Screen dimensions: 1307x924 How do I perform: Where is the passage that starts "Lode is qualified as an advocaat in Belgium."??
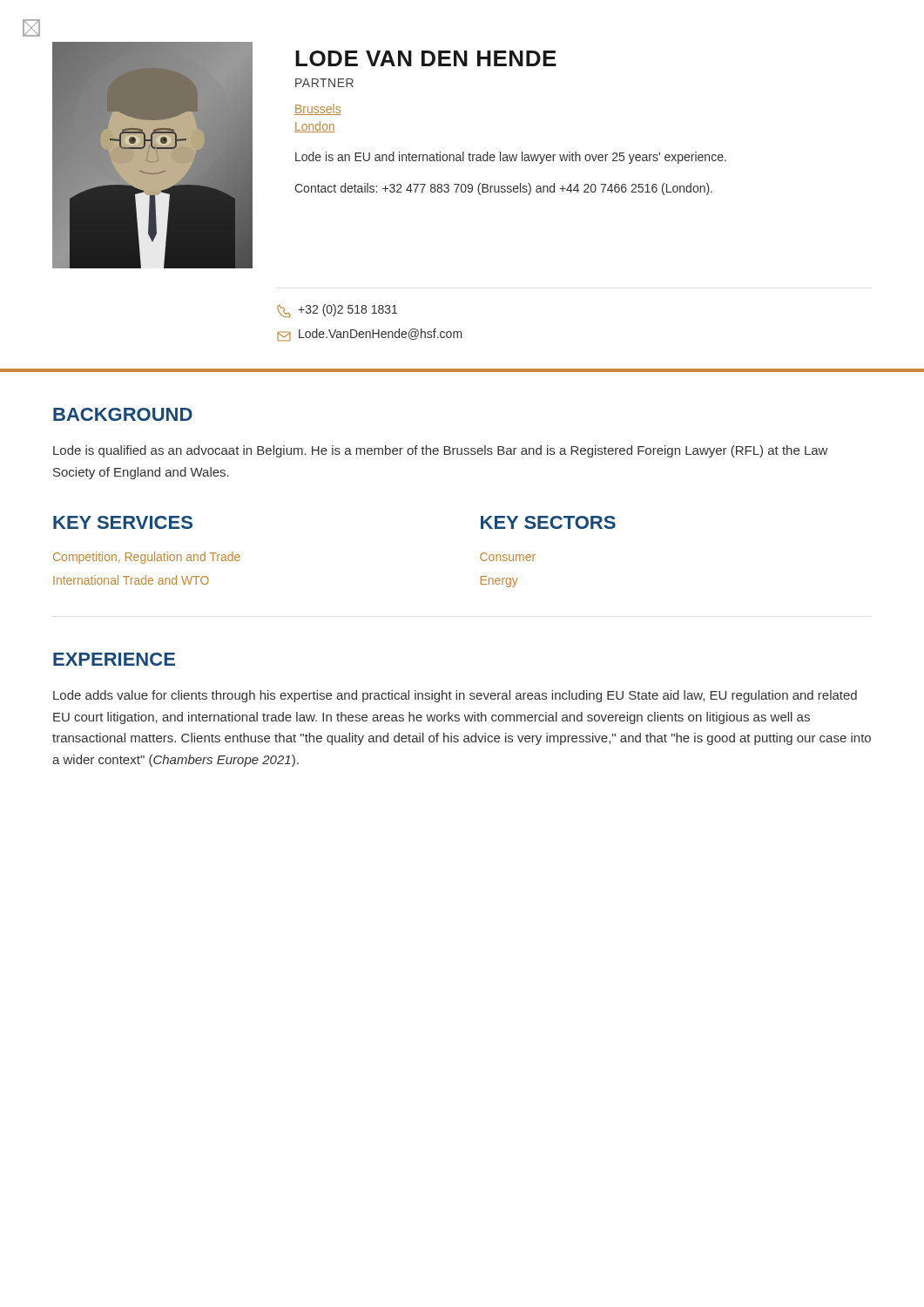coord(440,461)
